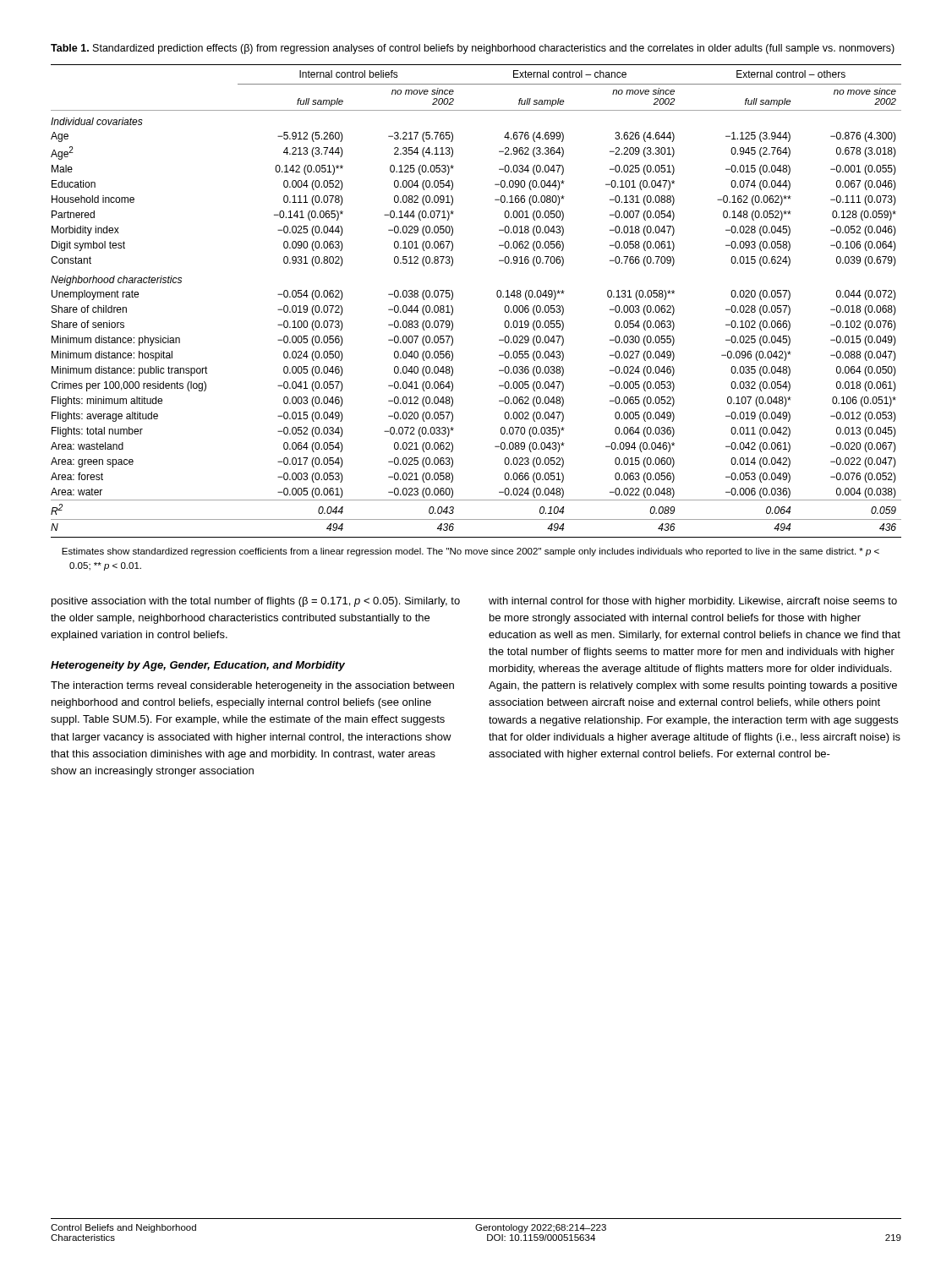This screenshot has height=1268, width=952.
Task: Locate the block starting "Estimates show standardized regression coefficients from"
Action: 465,559
